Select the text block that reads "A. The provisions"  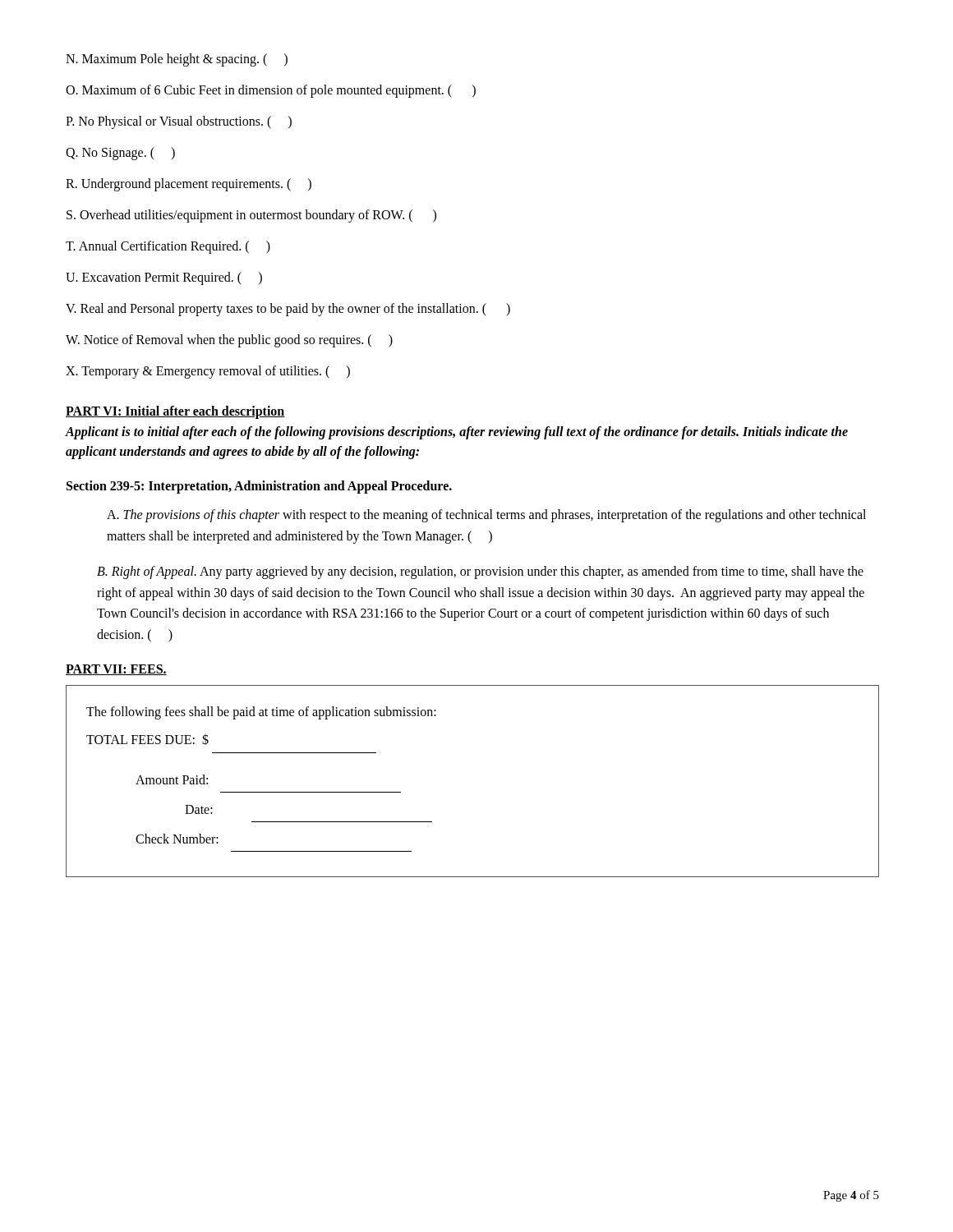tap(487, 525)
